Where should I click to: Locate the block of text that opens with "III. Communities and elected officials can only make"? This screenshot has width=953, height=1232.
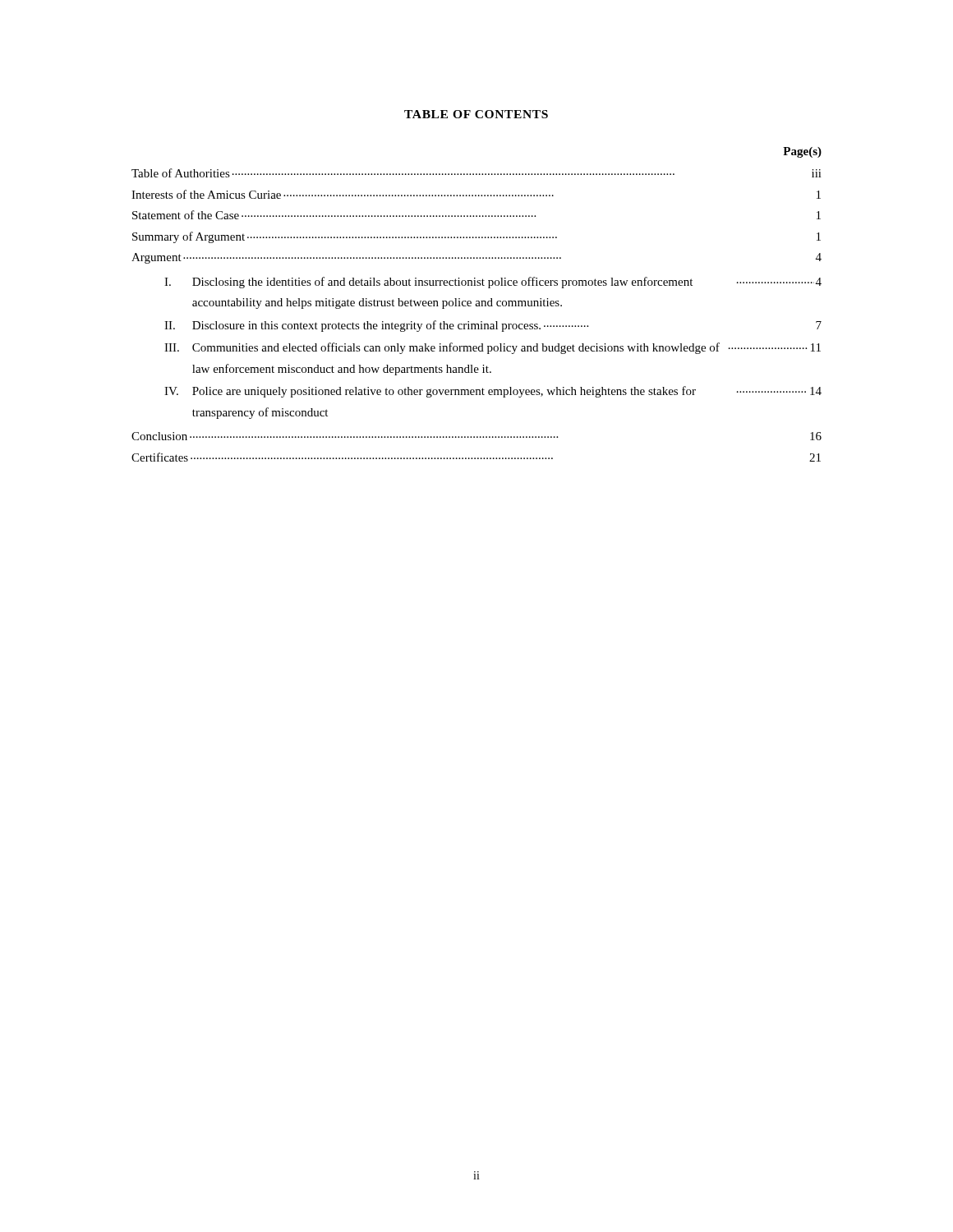click(x=493, y=359)
